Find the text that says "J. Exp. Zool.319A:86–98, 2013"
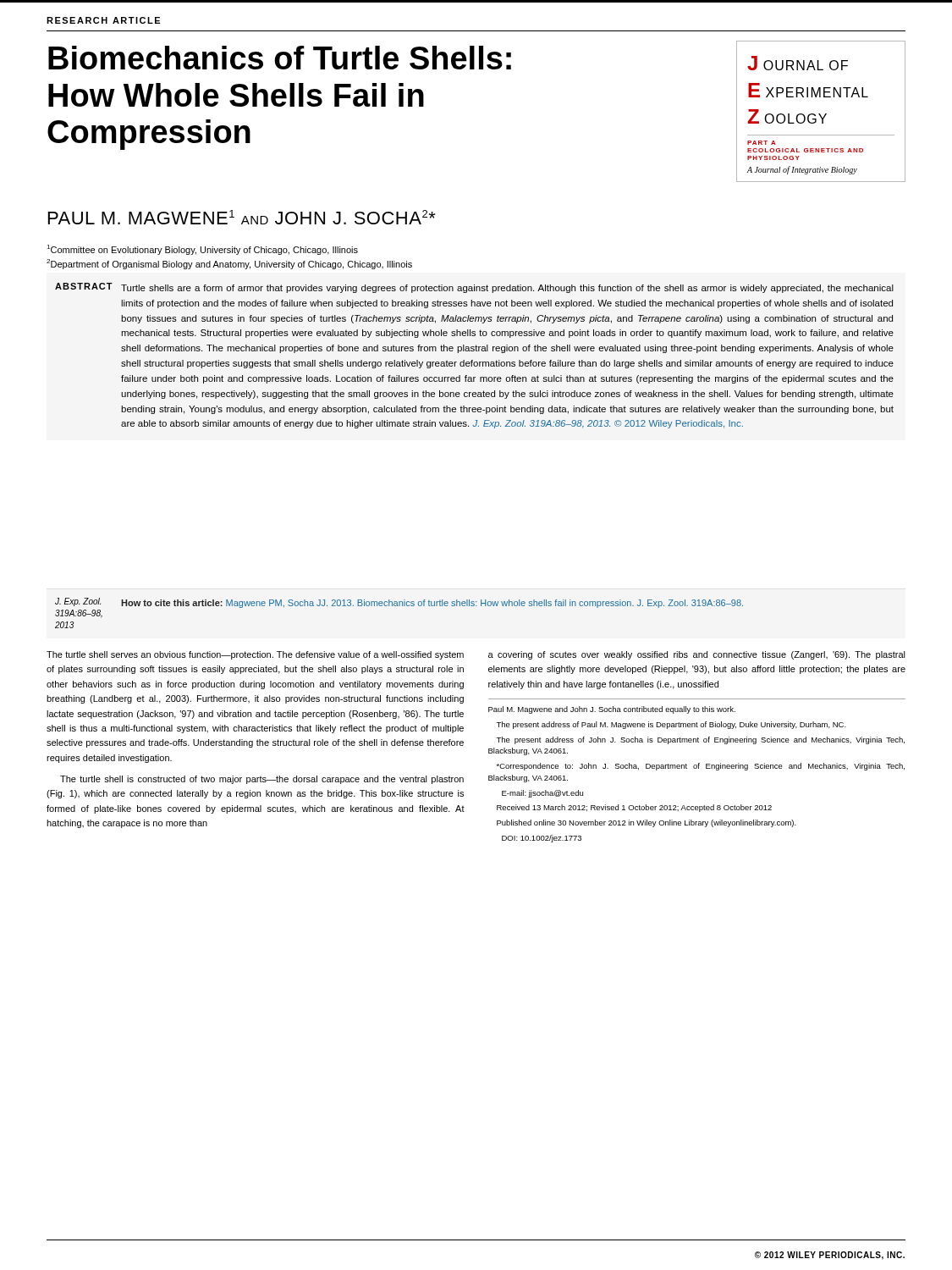This screenshot has width=952, height=1270. (79, 613)
